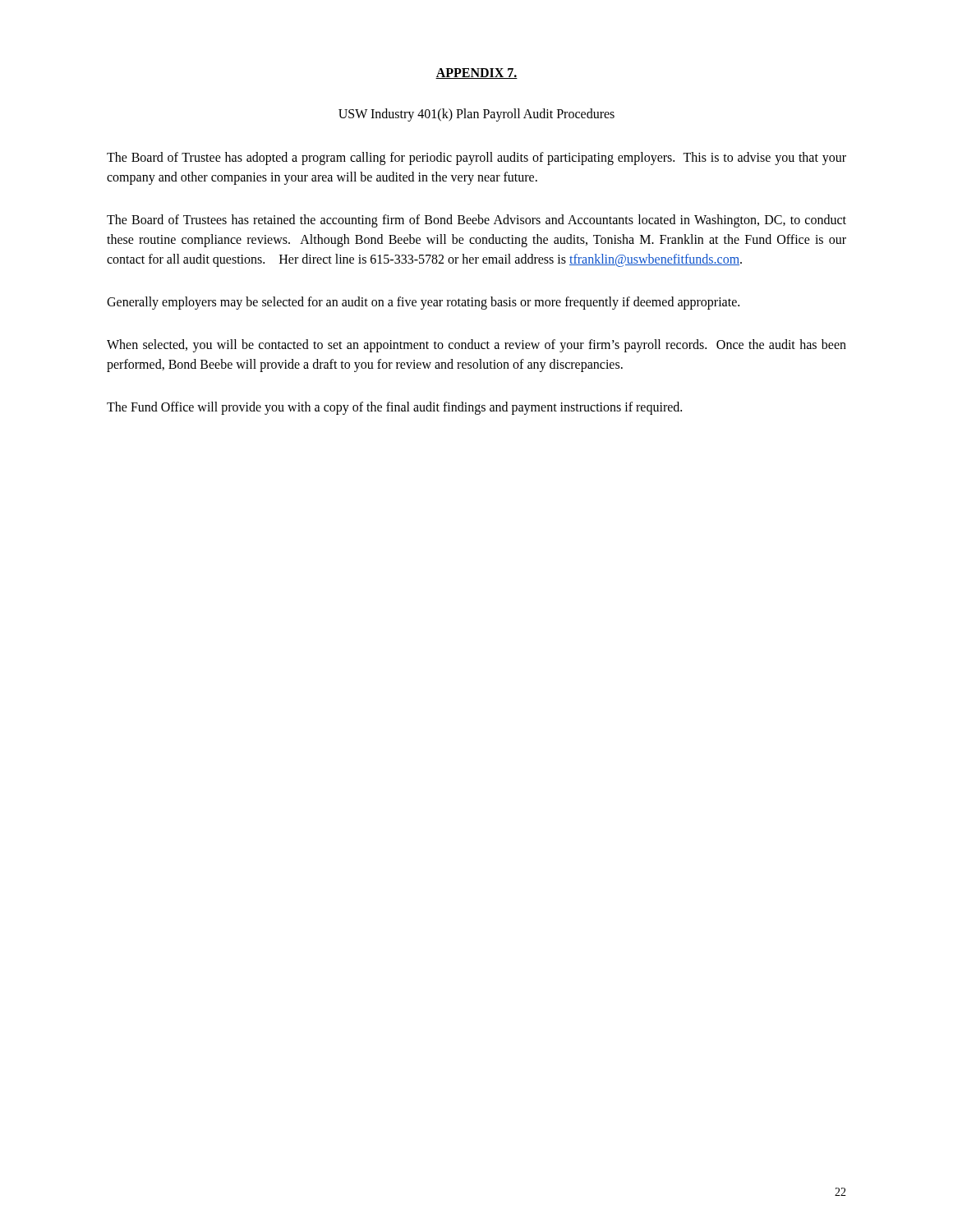Click on the text starting "APPENDIX 7."

[476, 73]
